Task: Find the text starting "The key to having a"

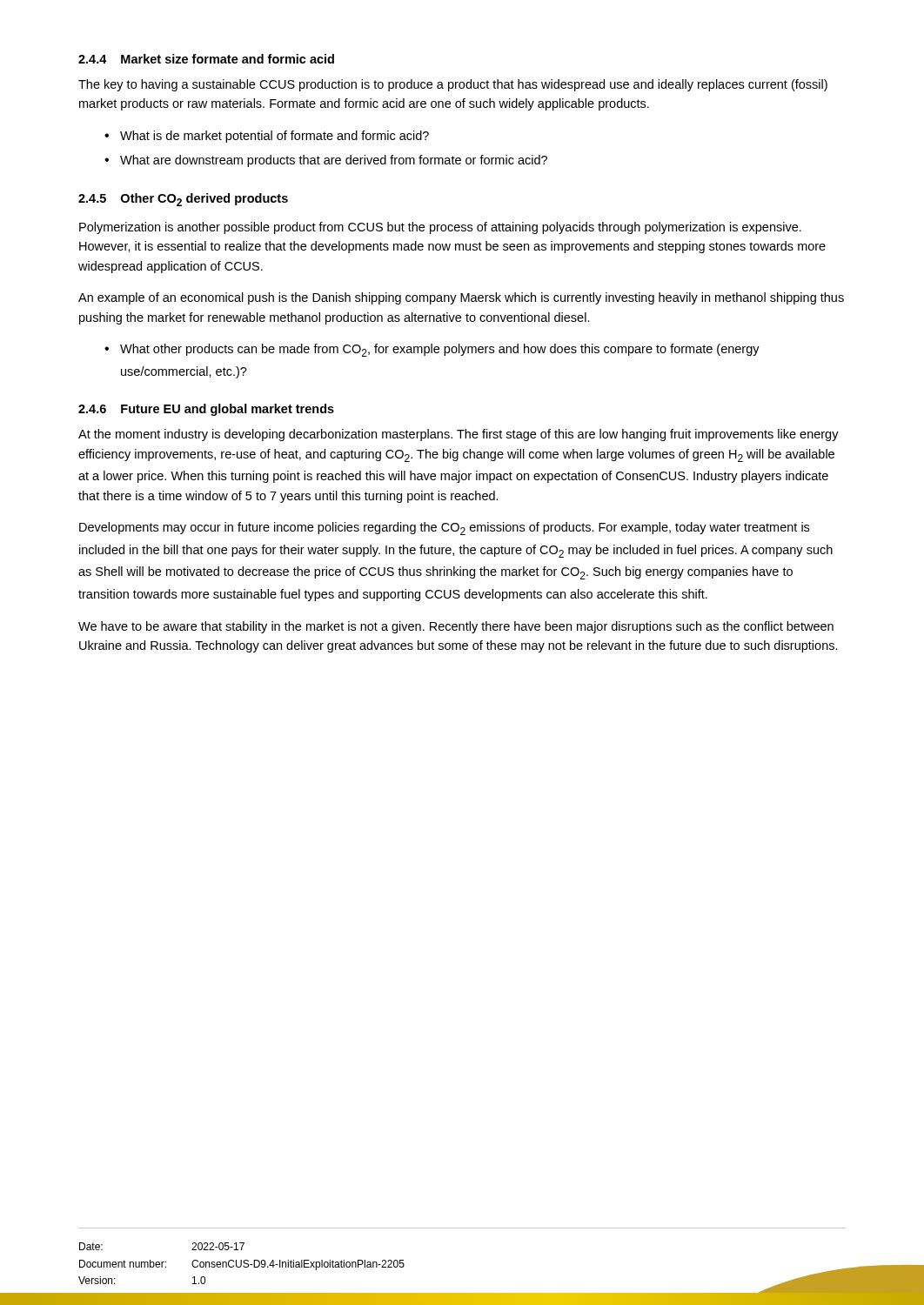Action: click(453, 94)
